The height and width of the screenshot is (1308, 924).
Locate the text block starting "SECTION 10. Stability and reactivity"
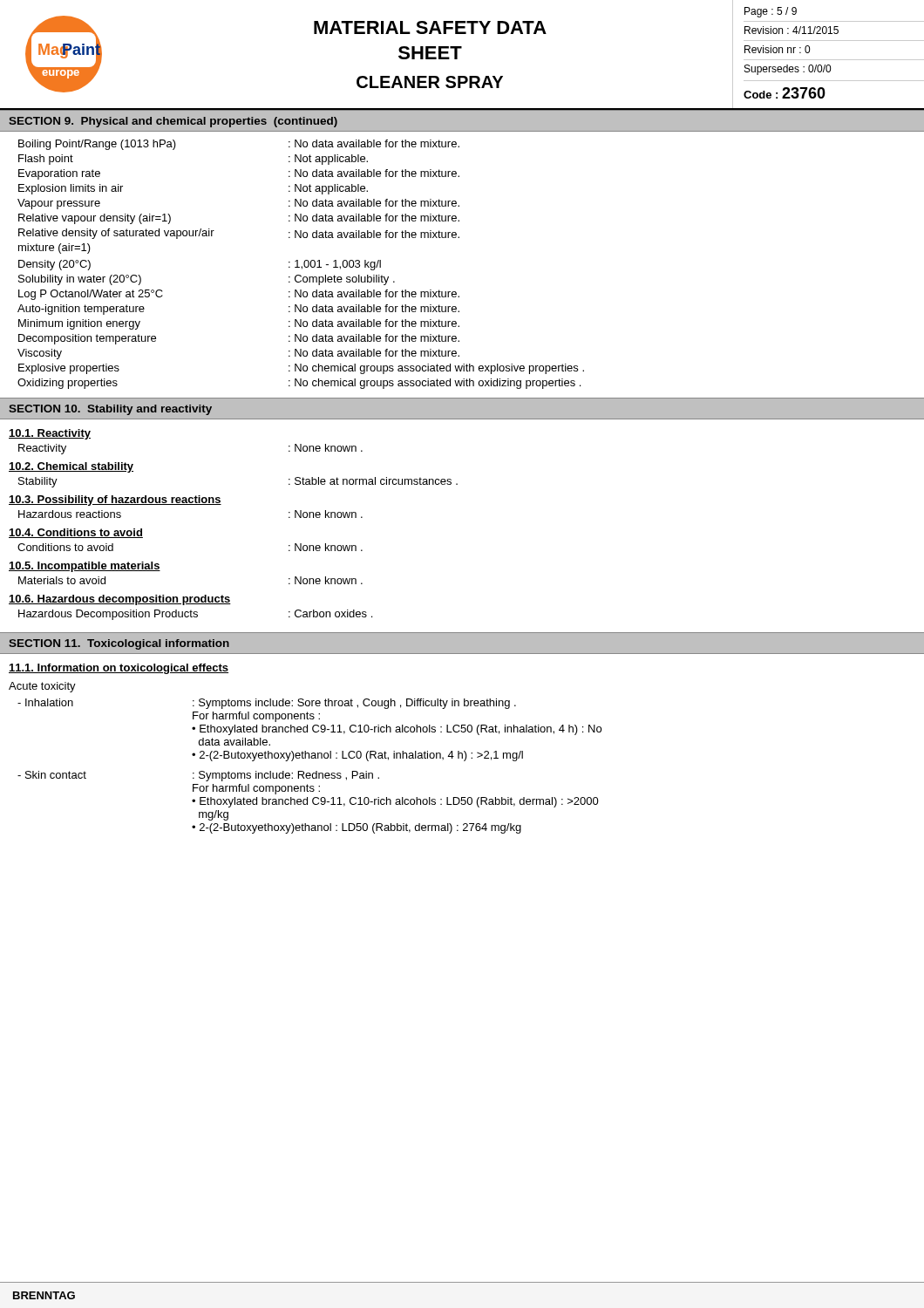click(x=110, y=408)
